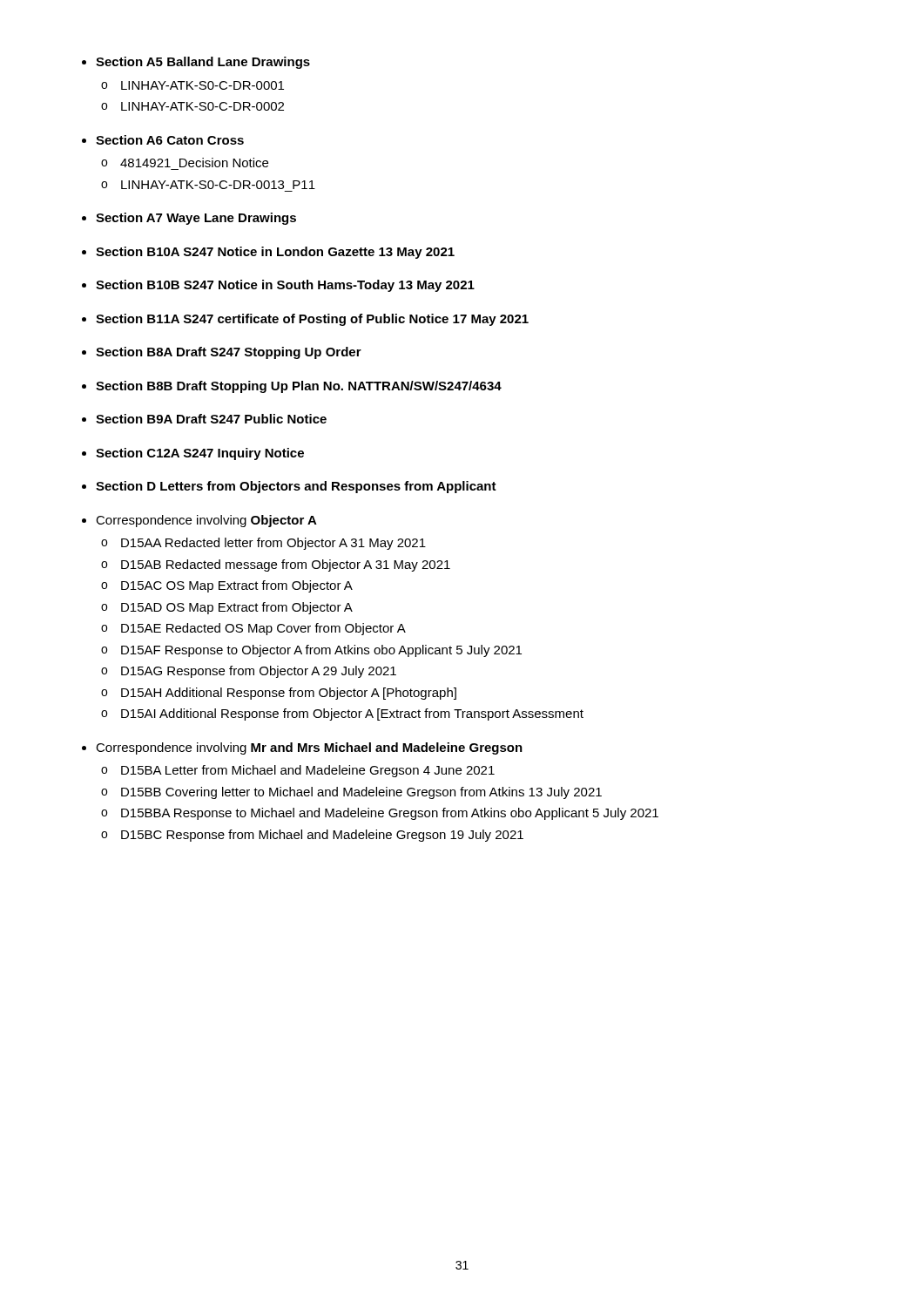Locate the region starting "Correspondence involving Mr and Mrs Michael"
924x1307 pixels.
pyautogui.click(x=475, y=792)
